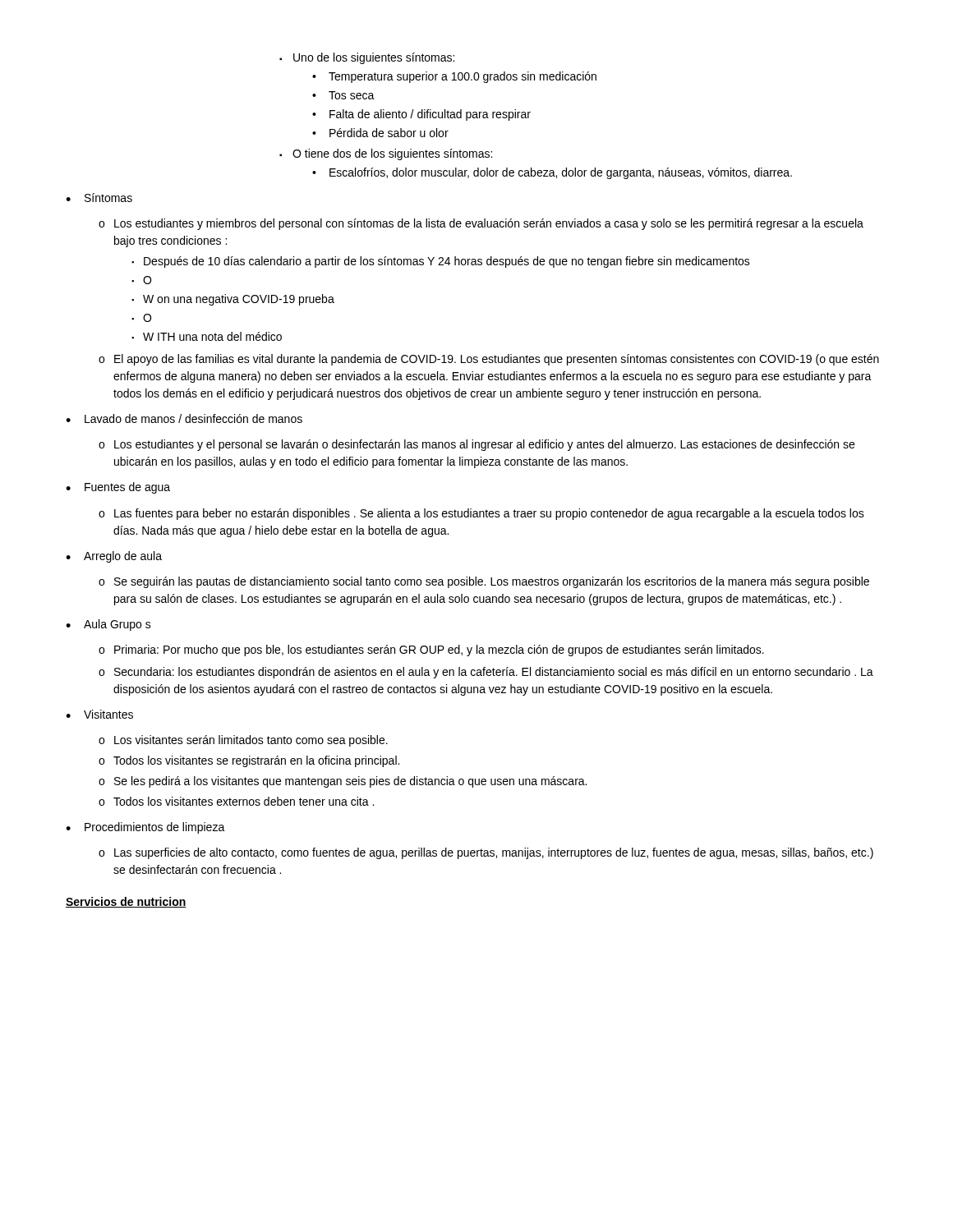
Task: Select the region starting "o Los estudiantes y miembros"
Action: tap(493, 233)
